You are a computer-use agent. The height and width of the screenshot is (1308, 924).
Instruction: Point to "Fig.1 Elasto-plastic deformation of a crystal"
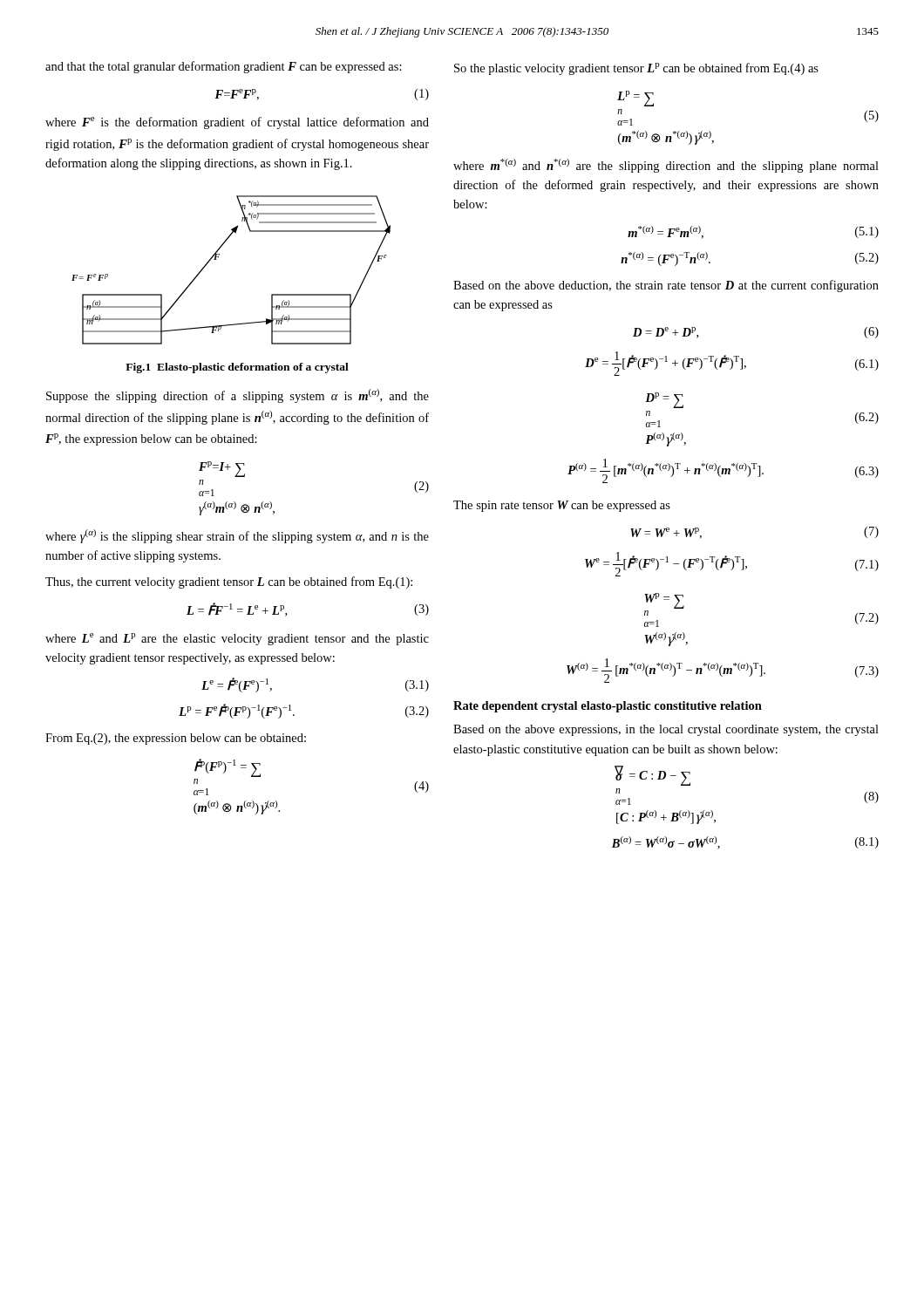[237, 367]
